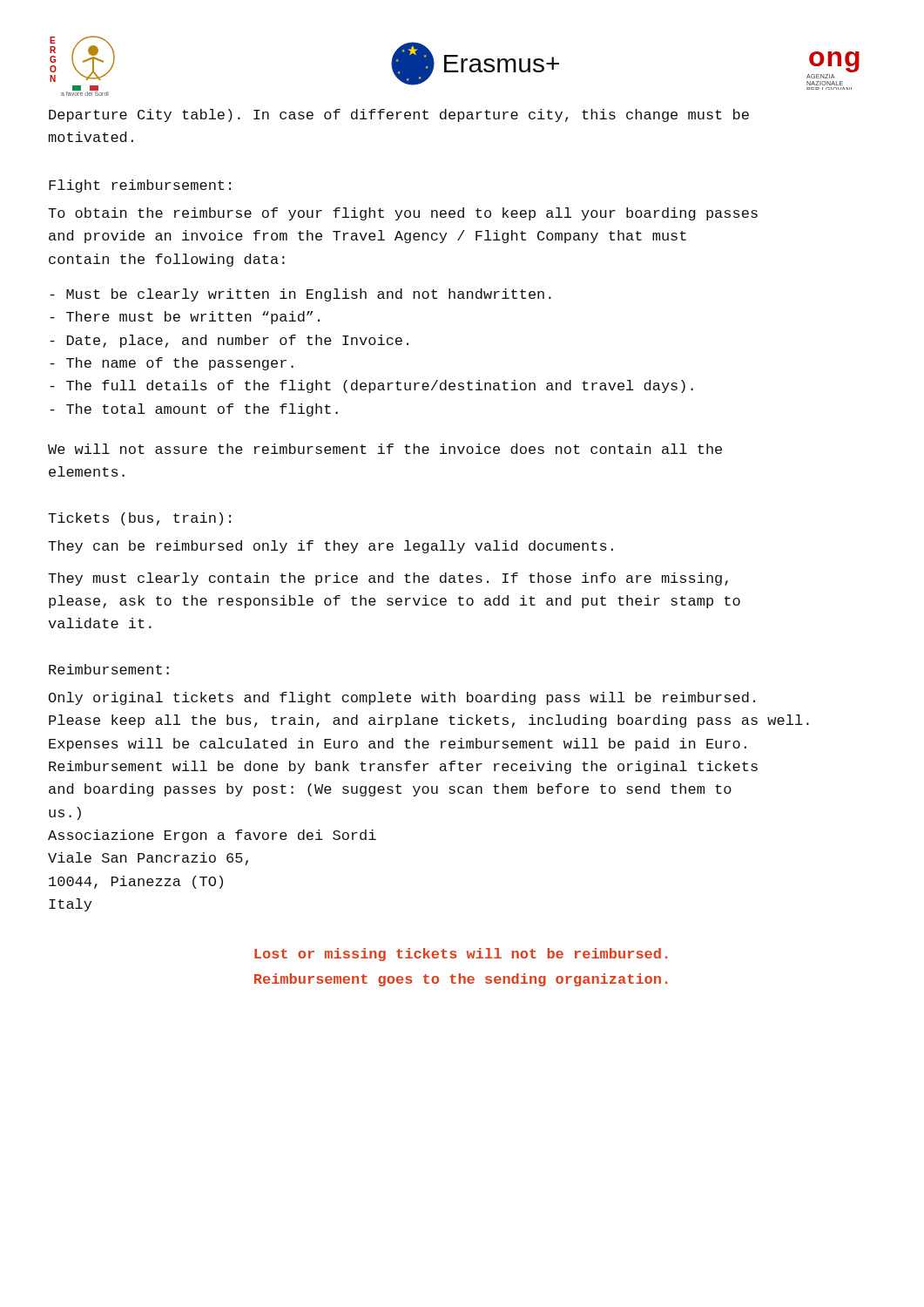Image resolution: width=924 pixels, height=1307 pixels.
Task: Point to the element starting "They must clearly"
Action: tap(394, 601)
